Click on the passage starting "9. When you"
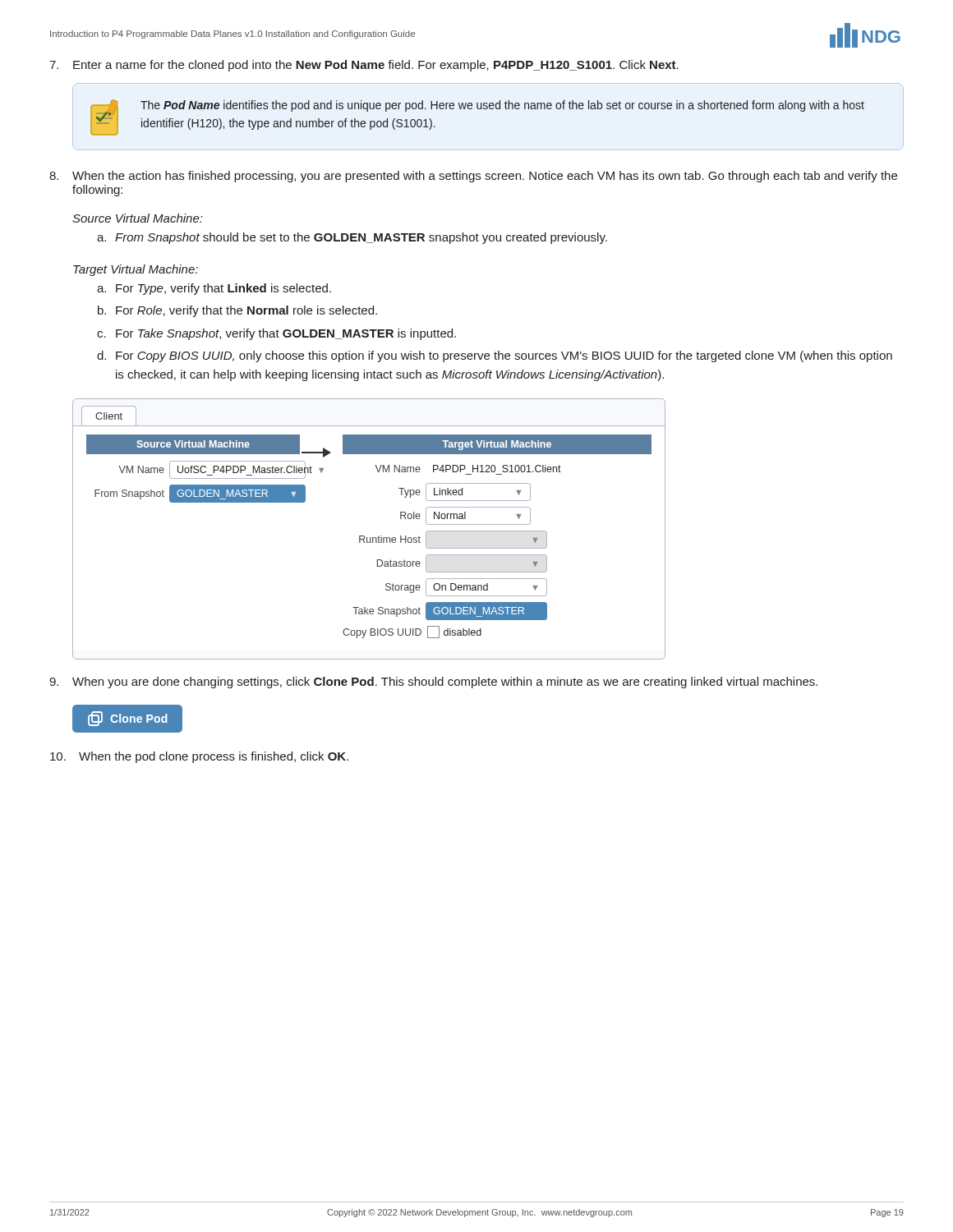Image resolution: width=953 pixels, height=1232 pixels. coord(476,681)
